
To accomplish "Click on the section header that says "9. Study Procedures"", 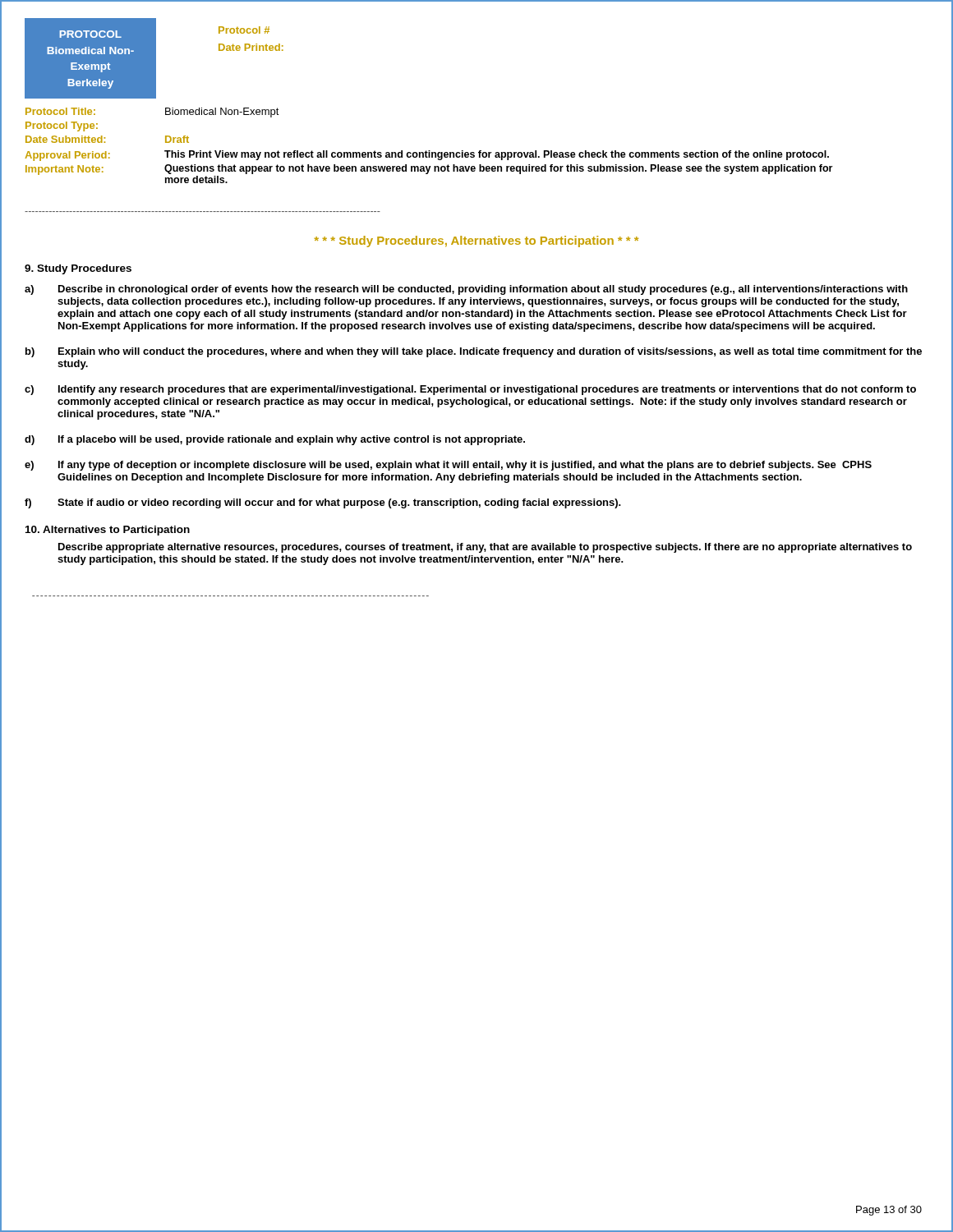I will [78, 268].
